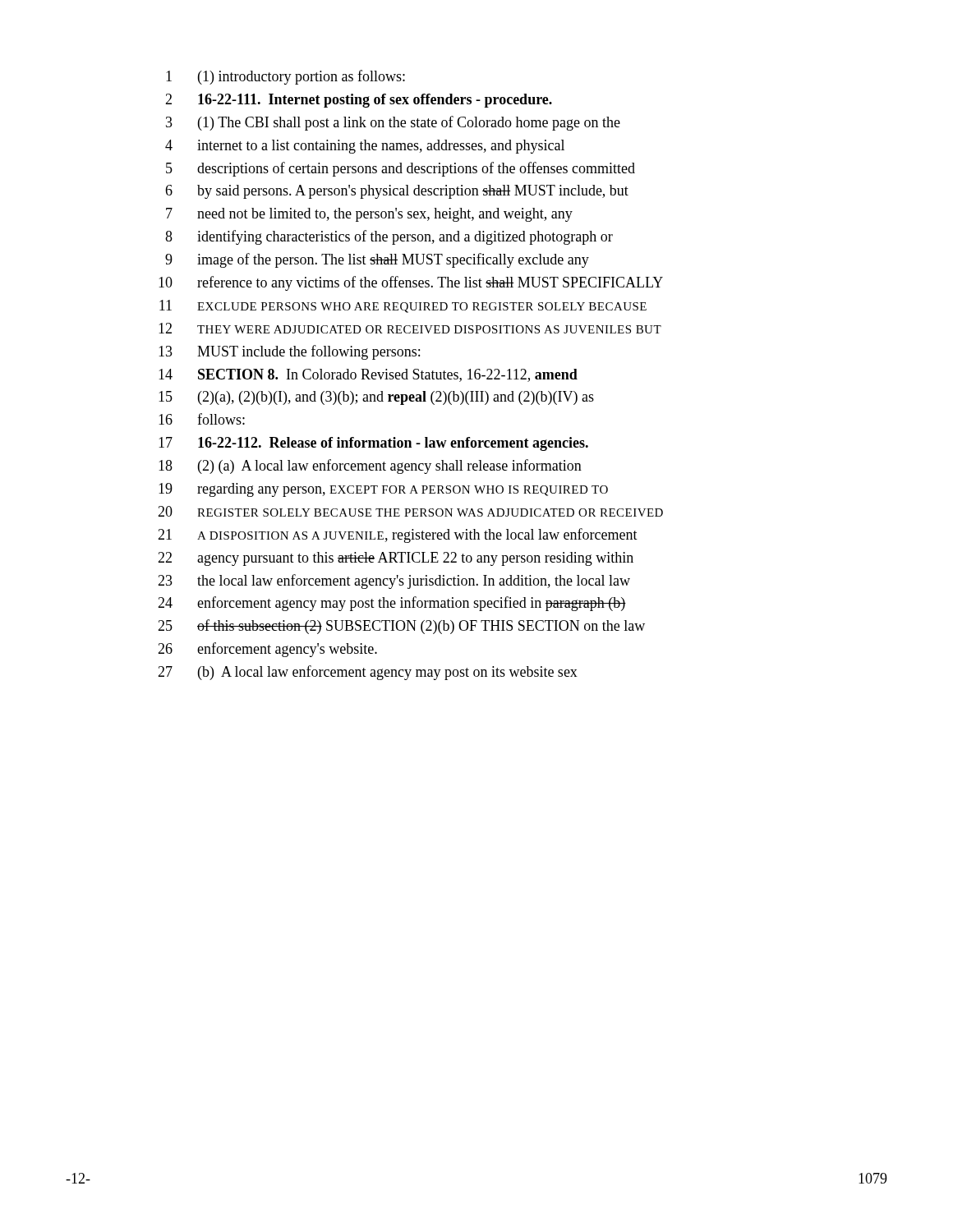953x1232 pixels.
Task: Locate the text block with the text "27 (b) A local law"
Action: click(476, 673)
